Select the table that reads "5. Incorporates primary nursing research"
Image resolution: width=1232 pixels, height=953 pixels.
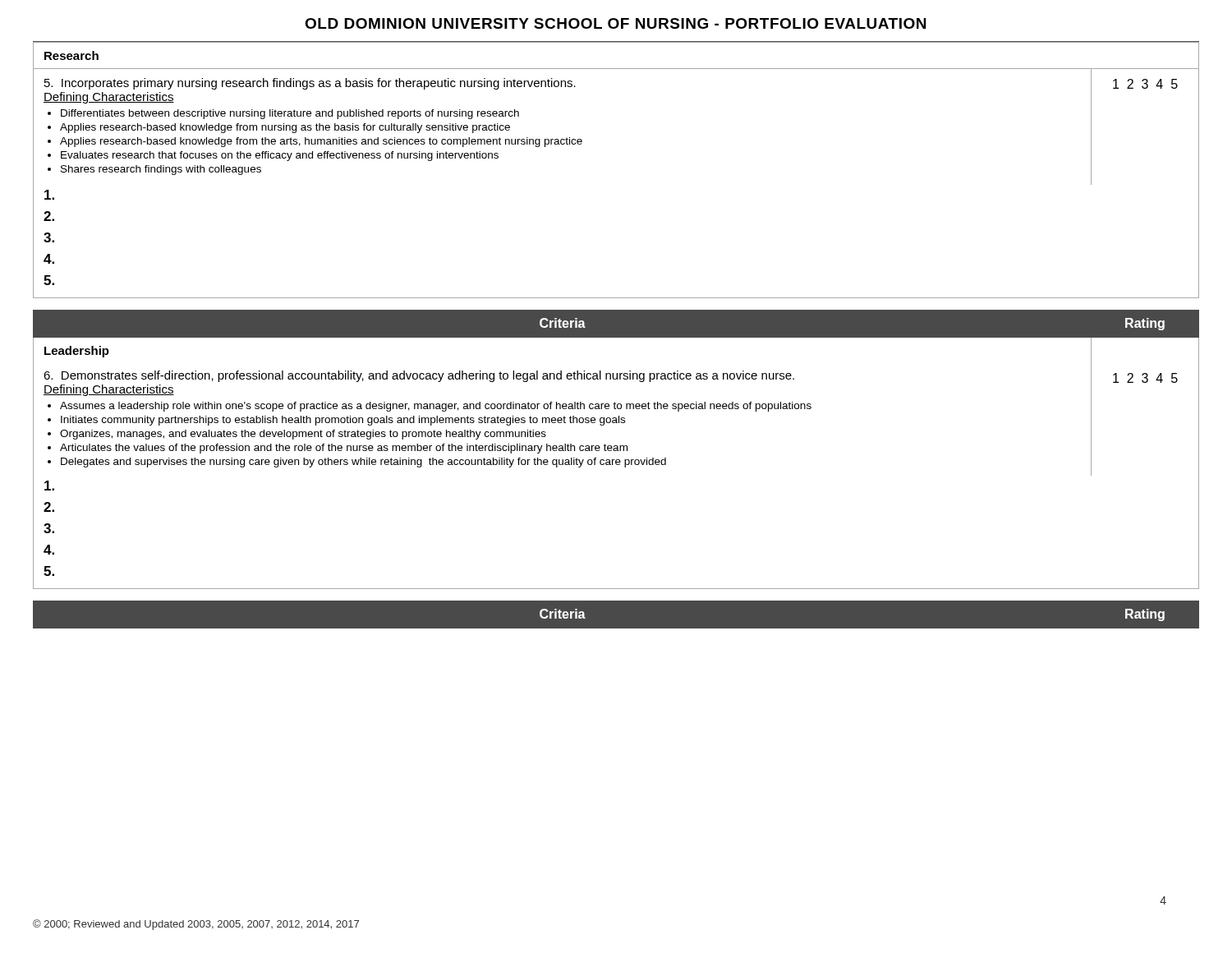pyautogui.click(x=616, y=170)
